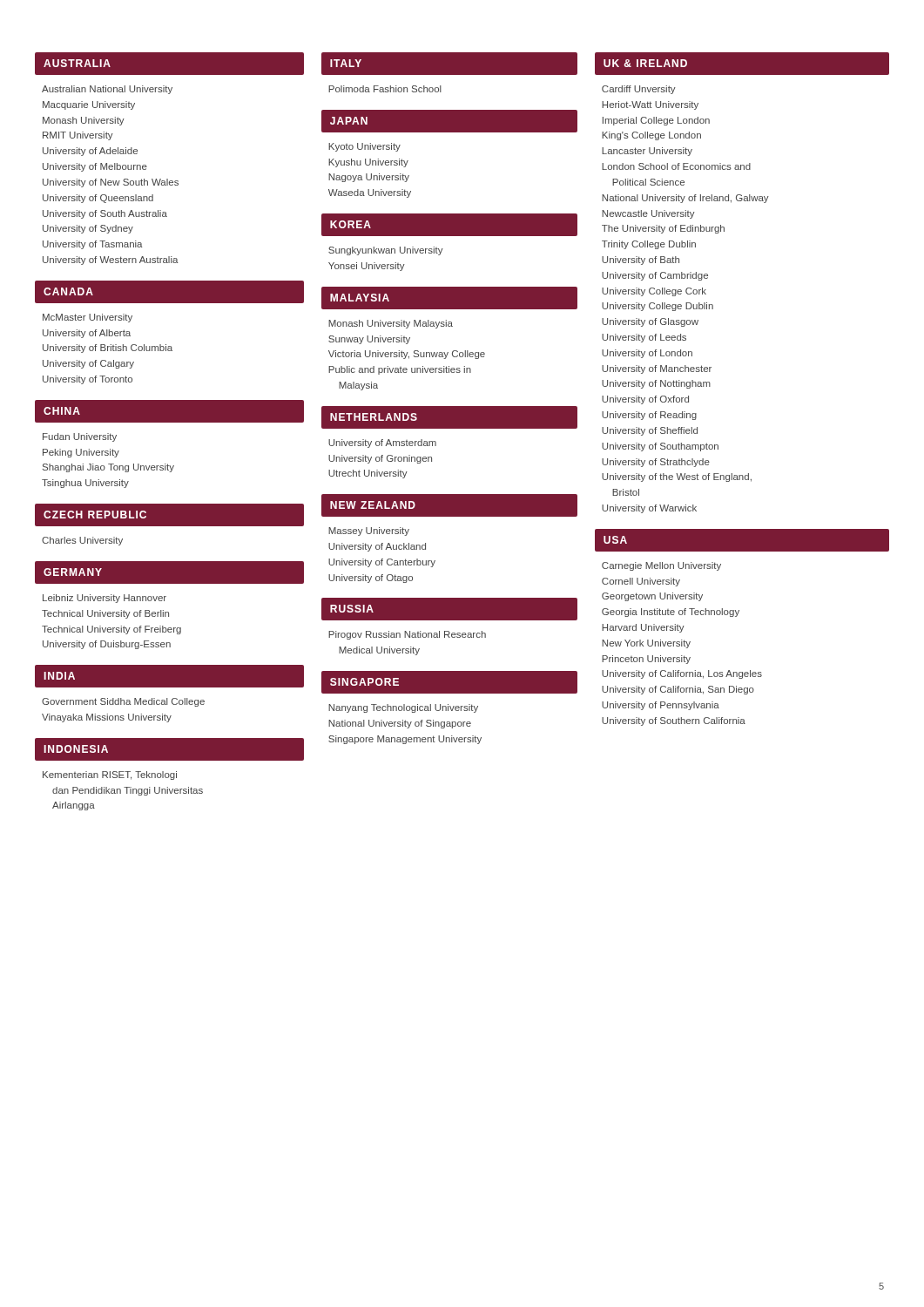Point to the passage starting "Georgia Institute of Technology"
This screenshot has width=924, height=1307.
(x=671, y=612)
